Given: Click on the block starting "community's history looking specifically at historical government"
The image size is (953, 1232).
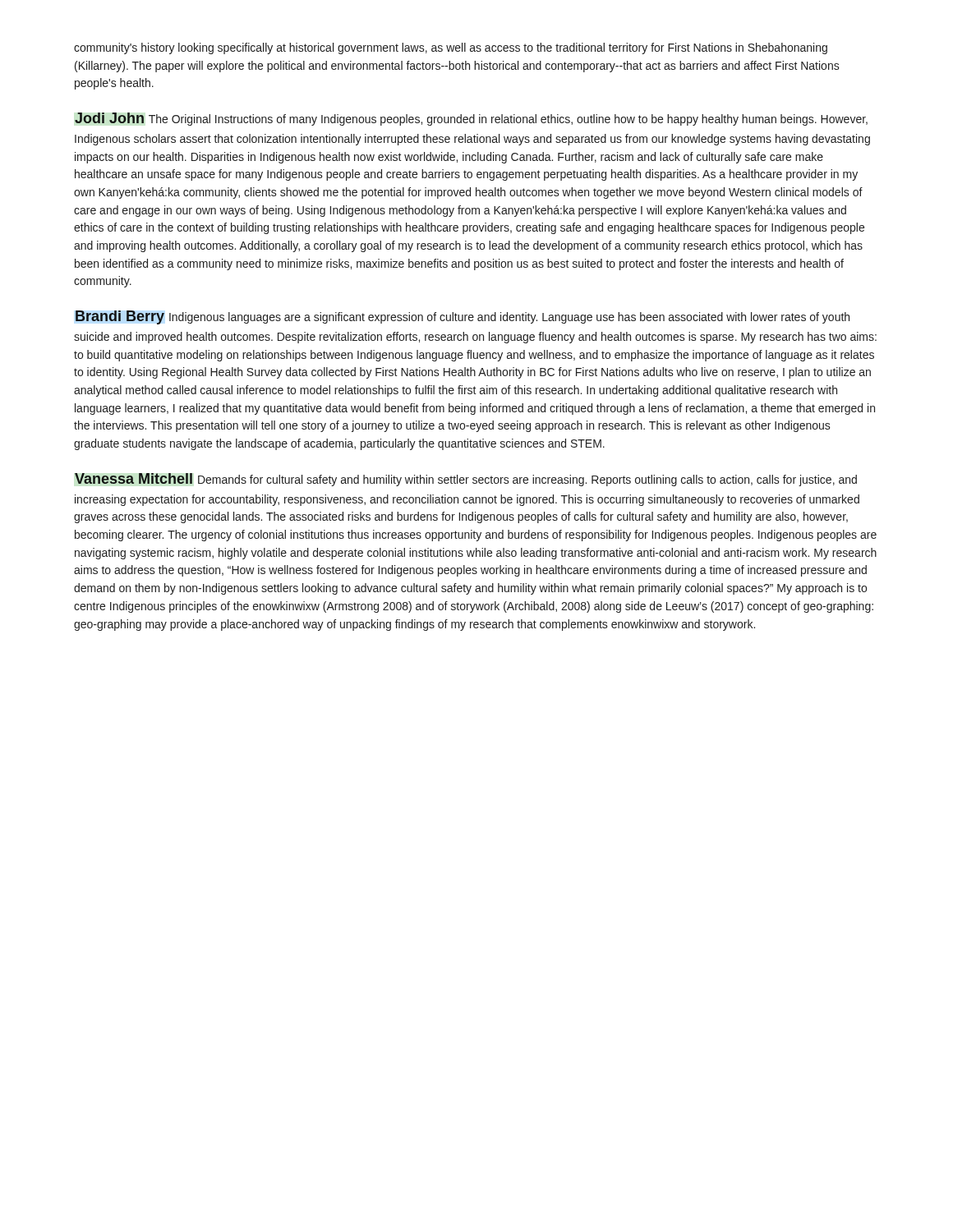Looking at the screenshot, I should [x=457, y=65].
